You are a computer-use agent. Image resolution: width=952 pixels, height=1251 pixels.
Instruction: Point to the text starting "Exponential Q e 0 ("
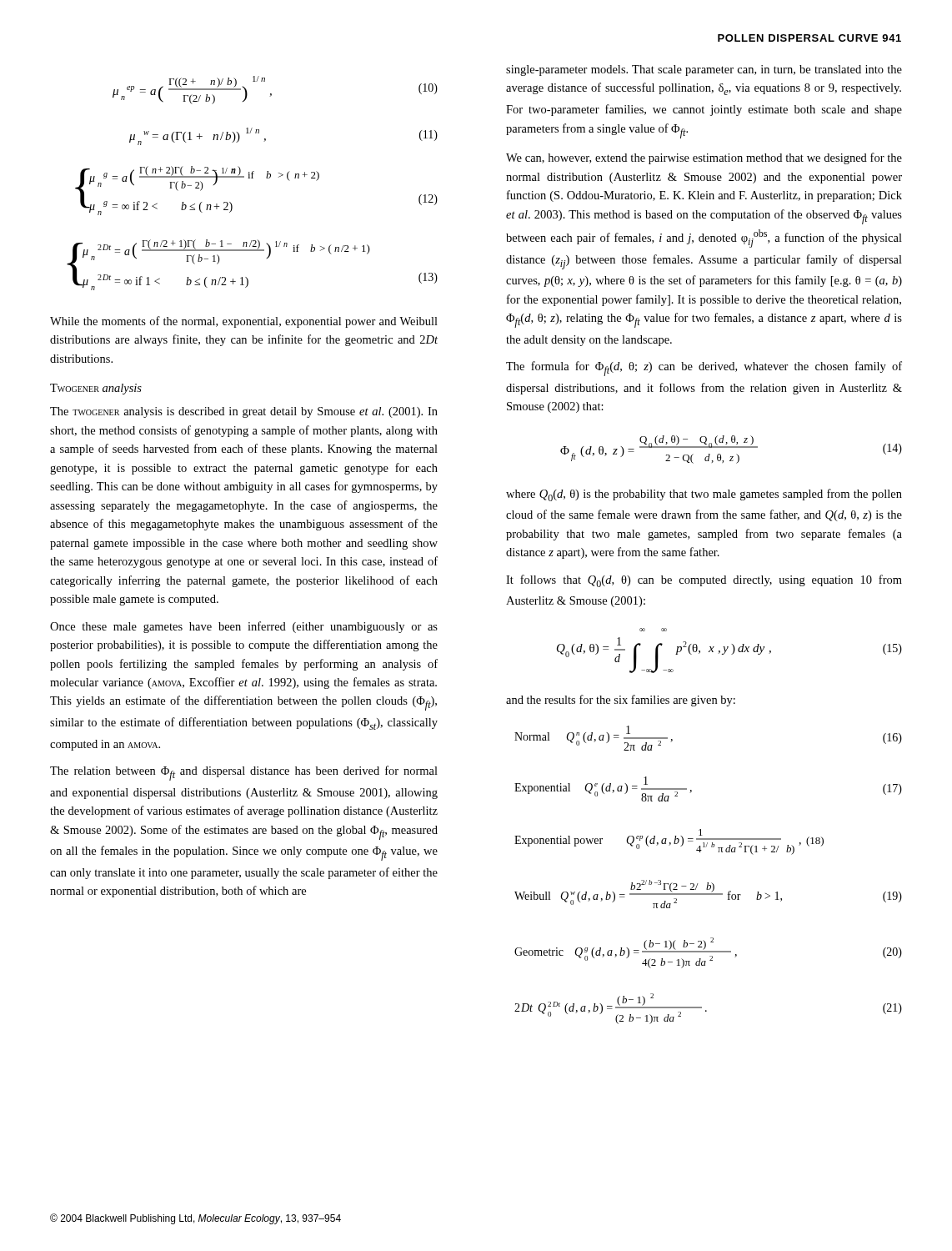tap(704, 789)
